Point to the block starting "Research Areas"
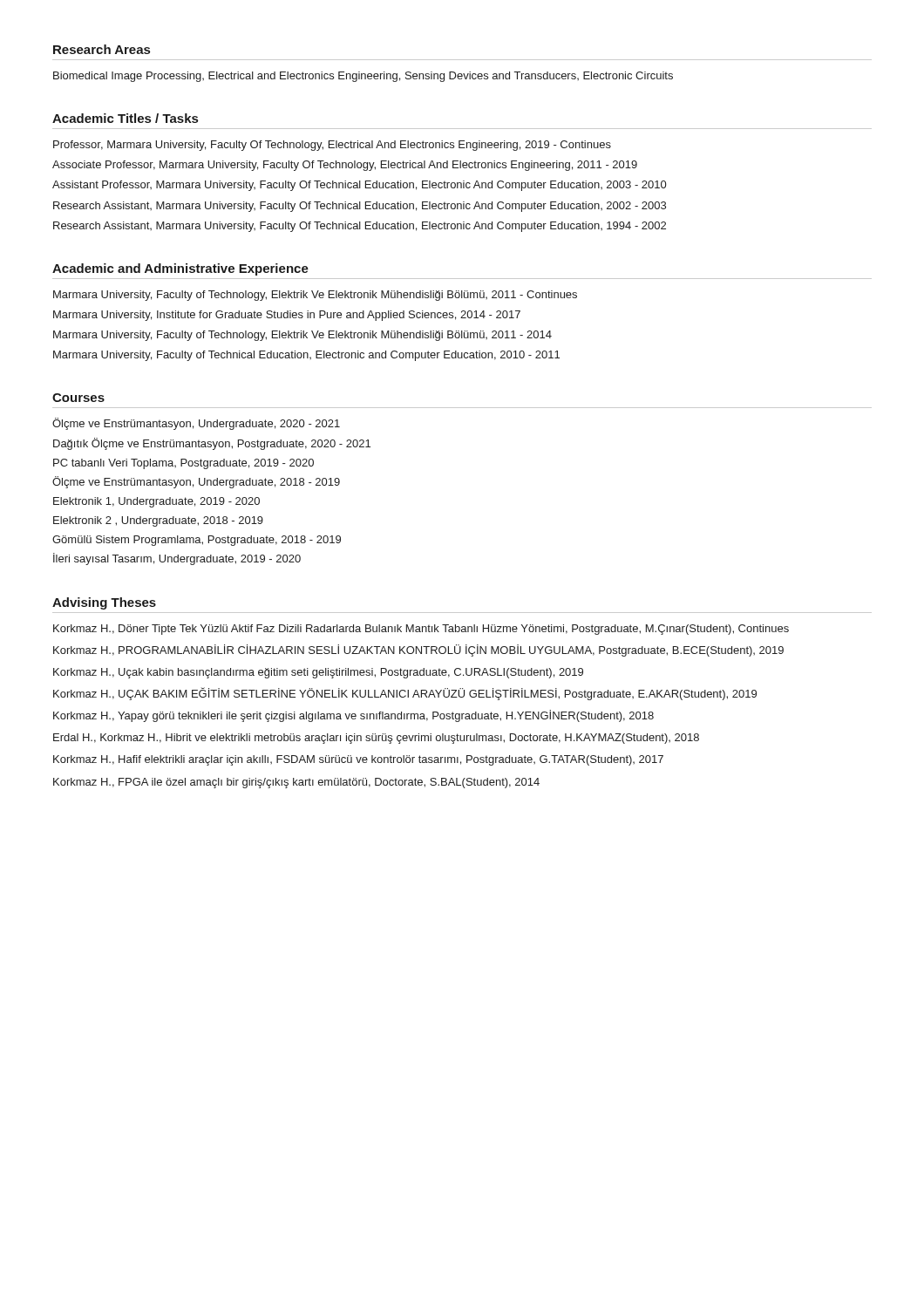 click(102, 49)
